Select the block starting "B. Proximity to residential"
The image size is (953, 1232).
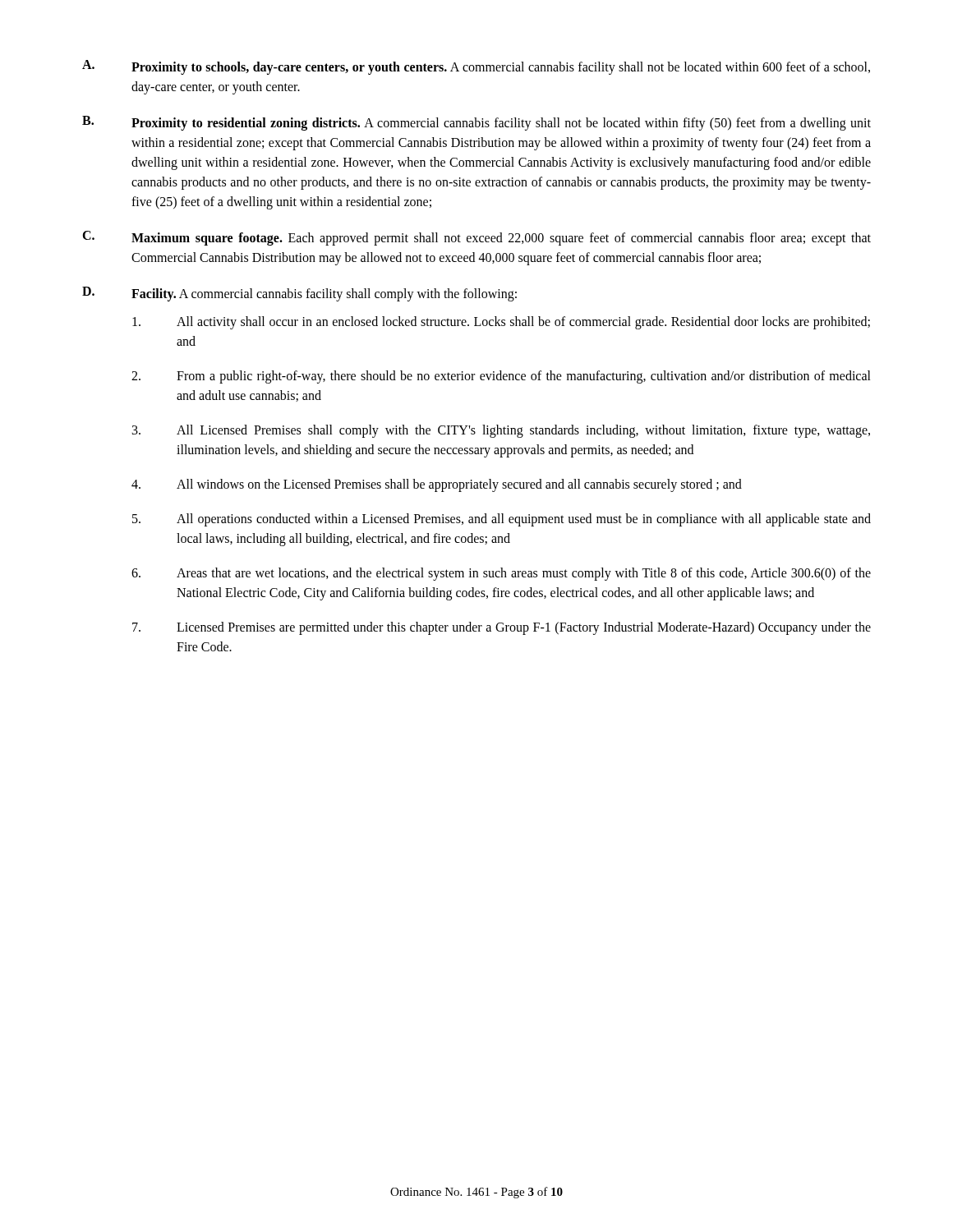click(x=476, y=163)
